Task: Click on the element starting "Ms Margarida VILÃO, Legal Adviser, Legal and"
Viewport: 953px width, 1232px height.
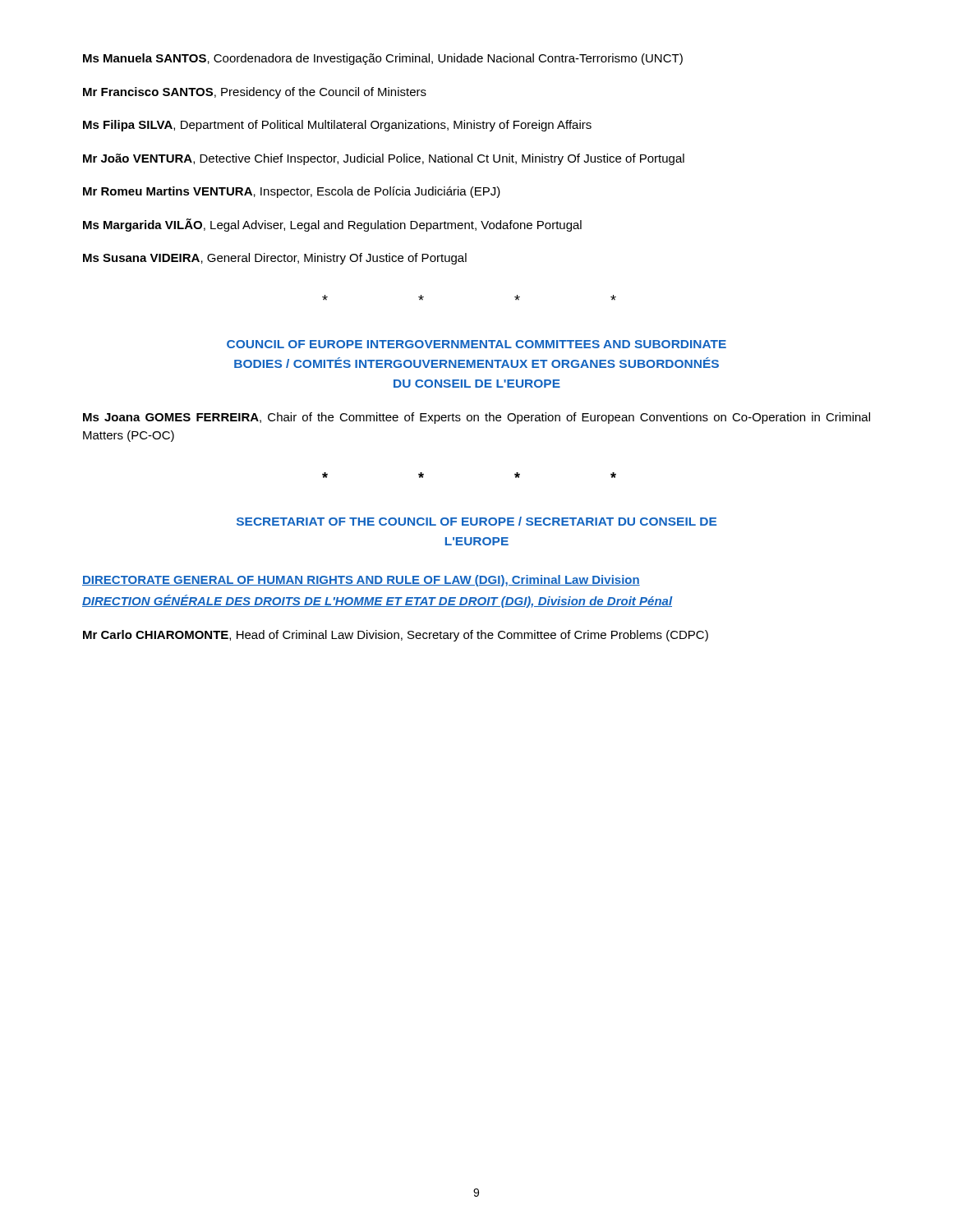Action: (332, 224)
